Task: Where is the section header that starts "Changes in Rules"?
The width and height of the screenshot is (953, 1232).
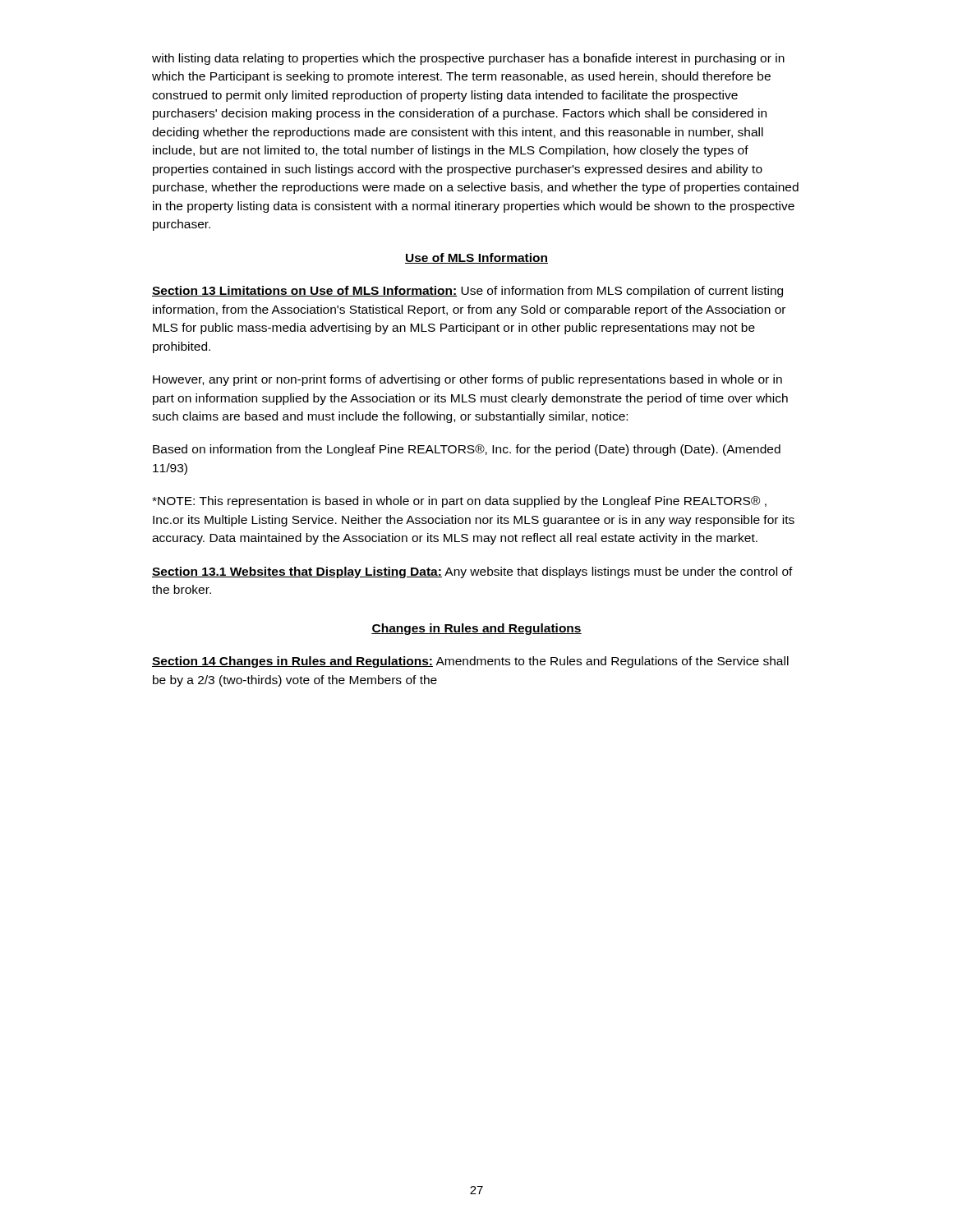Action: (476, 628)
